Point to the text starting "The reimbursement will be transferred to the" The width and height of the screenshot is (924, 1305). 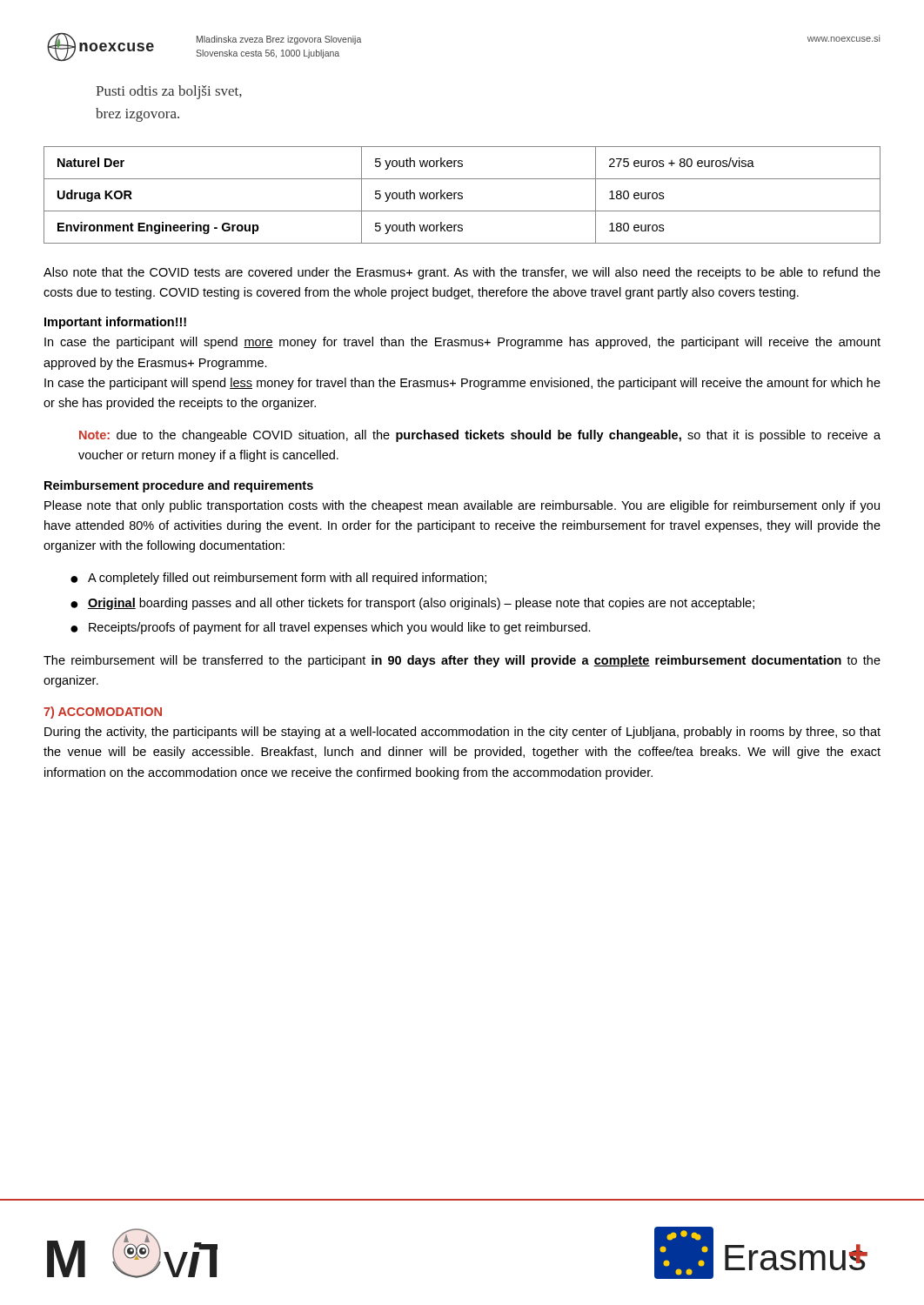coord(462,670)
